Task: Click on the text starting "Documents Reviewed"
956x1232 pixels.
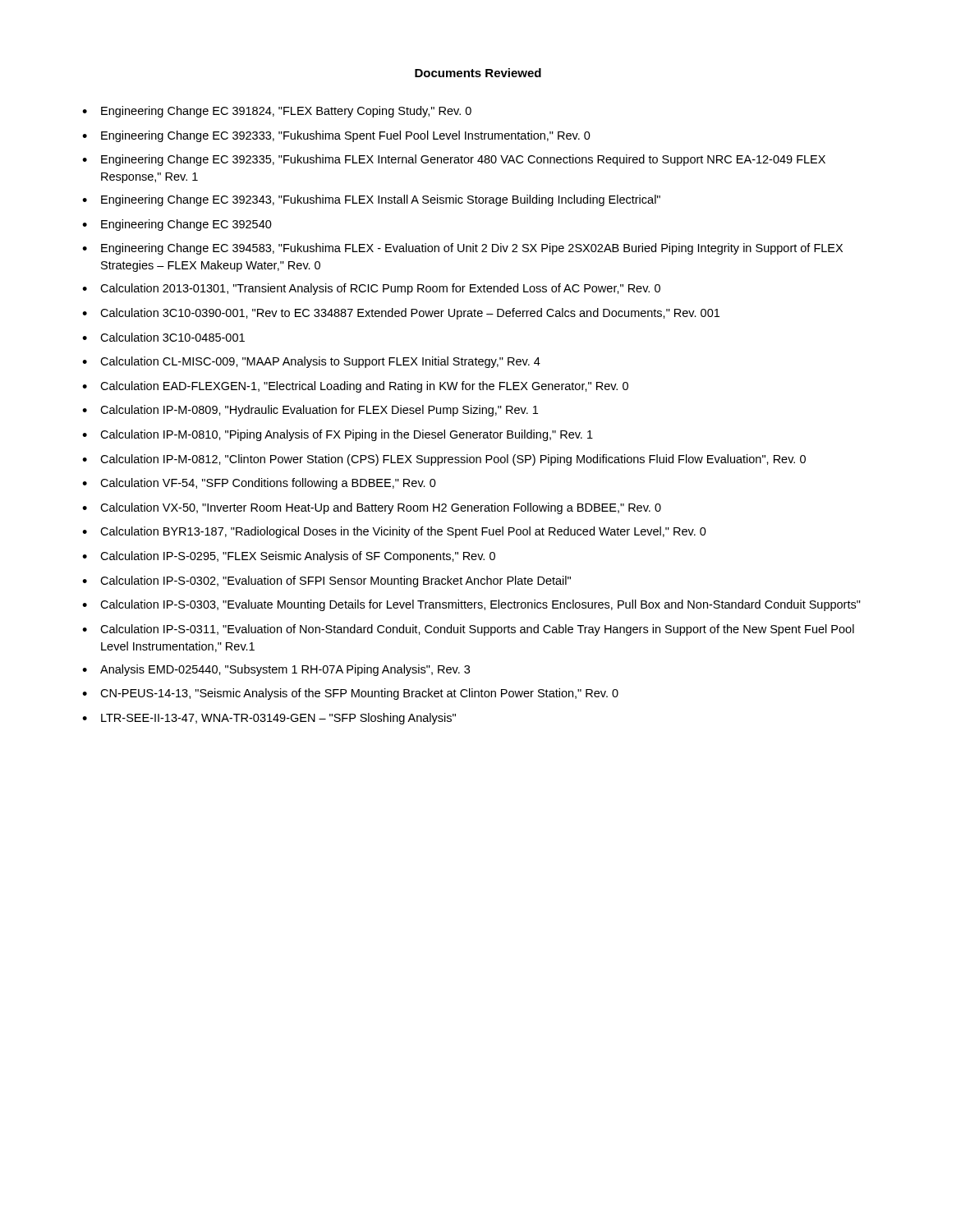Action: [478, 73]
